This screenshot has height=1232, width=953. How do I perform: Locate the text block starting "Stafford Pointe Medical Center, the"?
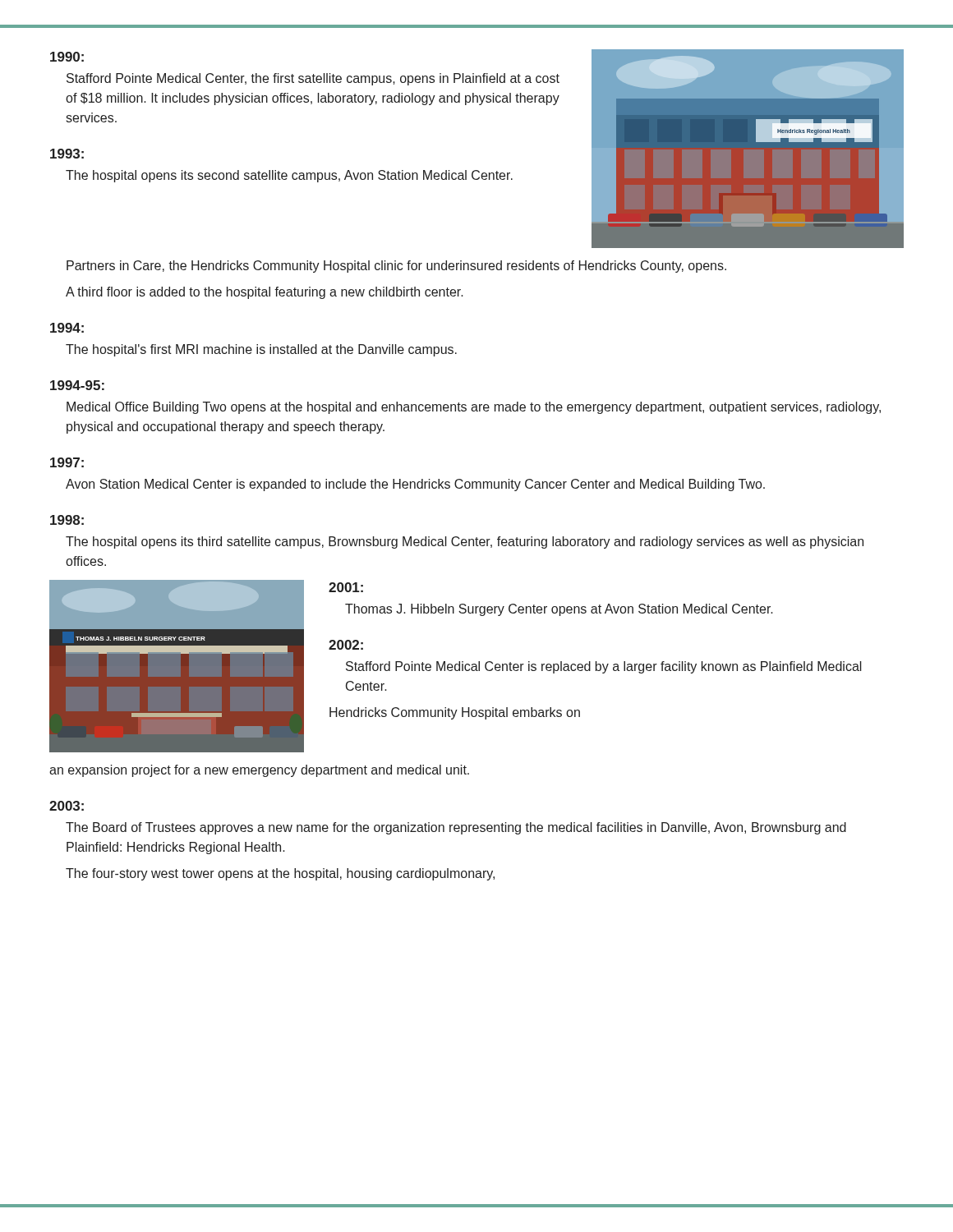(316, 99)
